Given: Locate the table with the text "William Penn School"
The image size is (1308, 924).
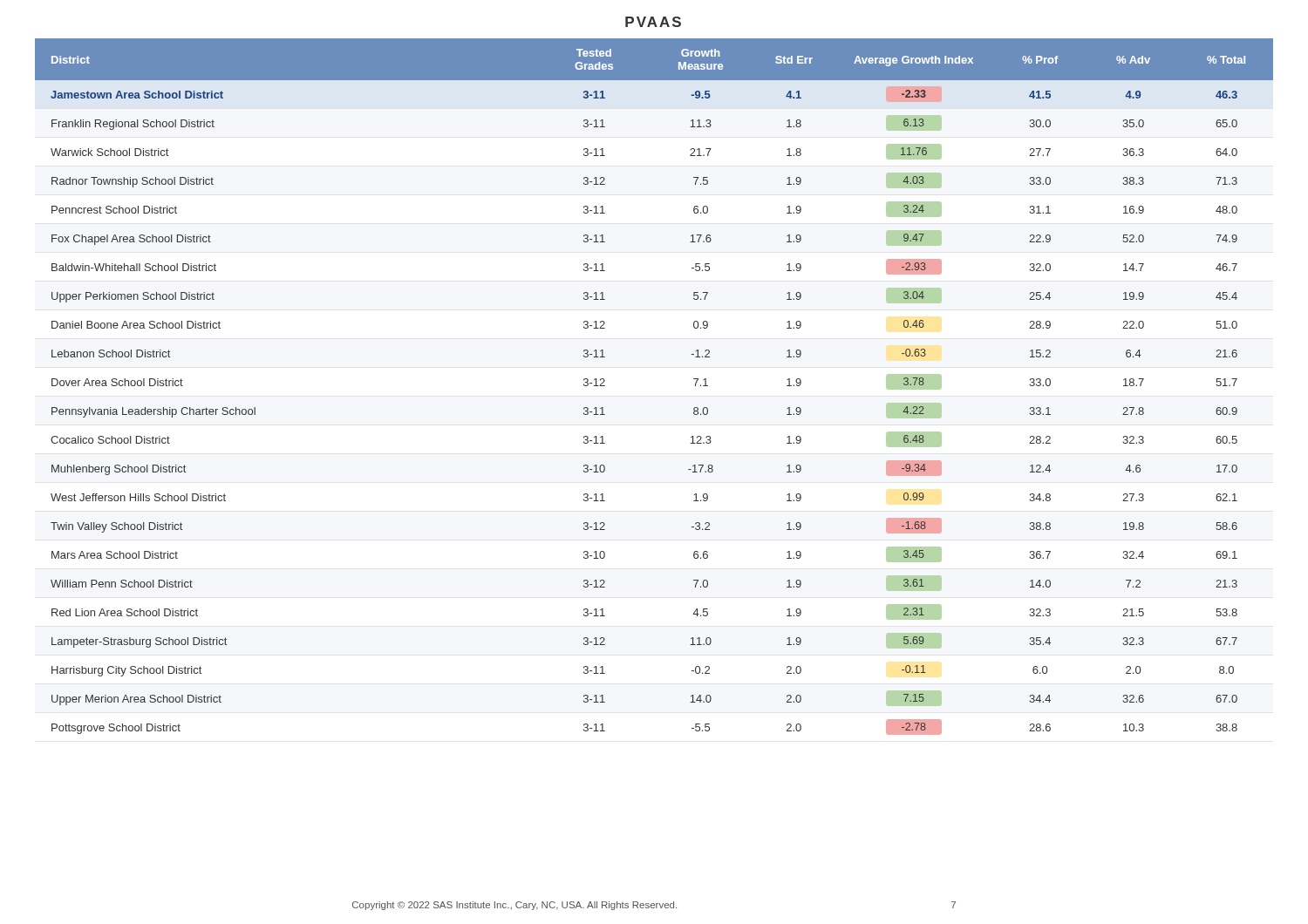Looking at the screenshot, I should [x=654, y=390].
